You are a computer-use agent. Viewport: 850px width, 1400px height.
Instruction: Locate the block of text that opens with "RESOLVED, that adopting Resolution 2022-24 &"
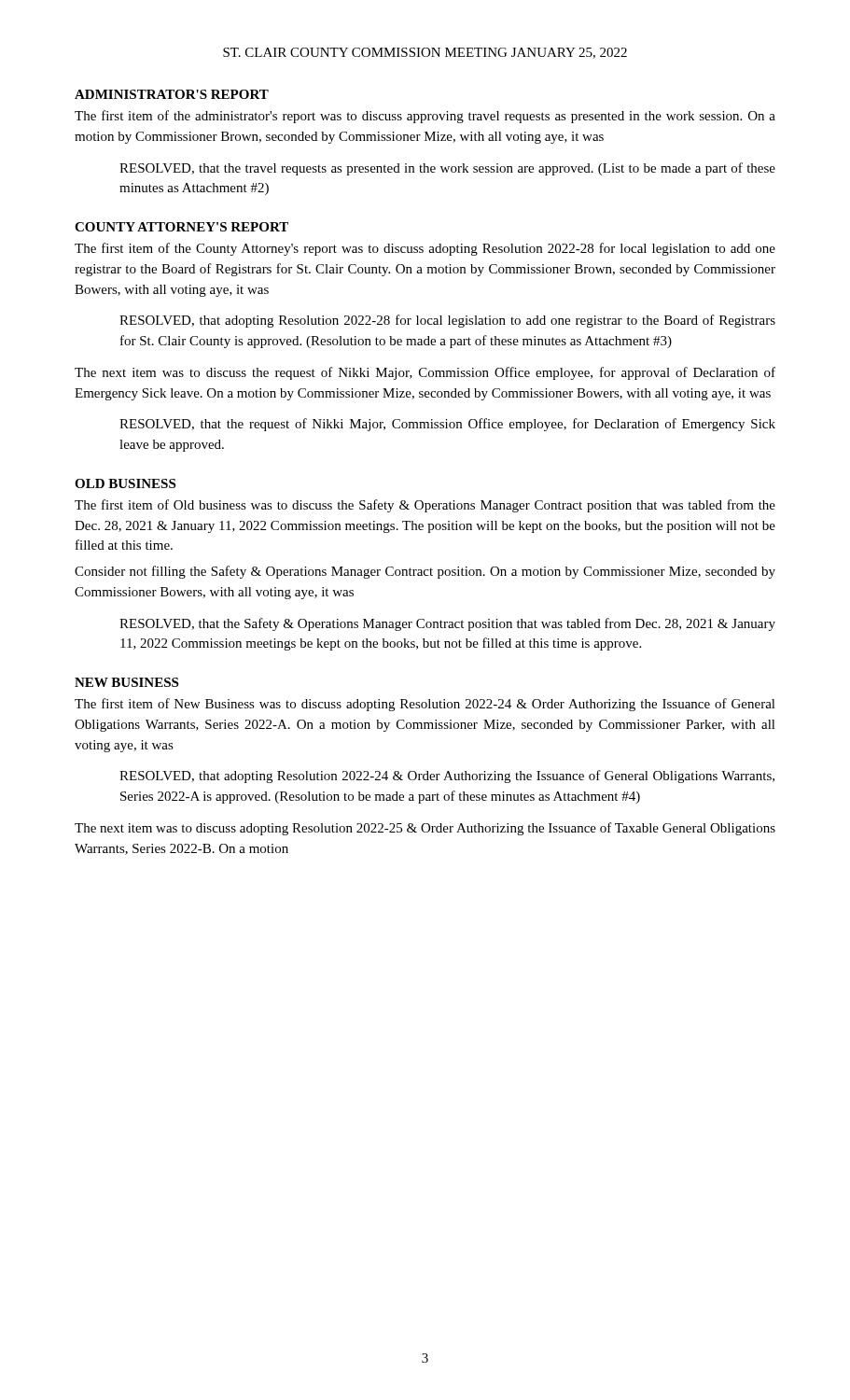447,786
